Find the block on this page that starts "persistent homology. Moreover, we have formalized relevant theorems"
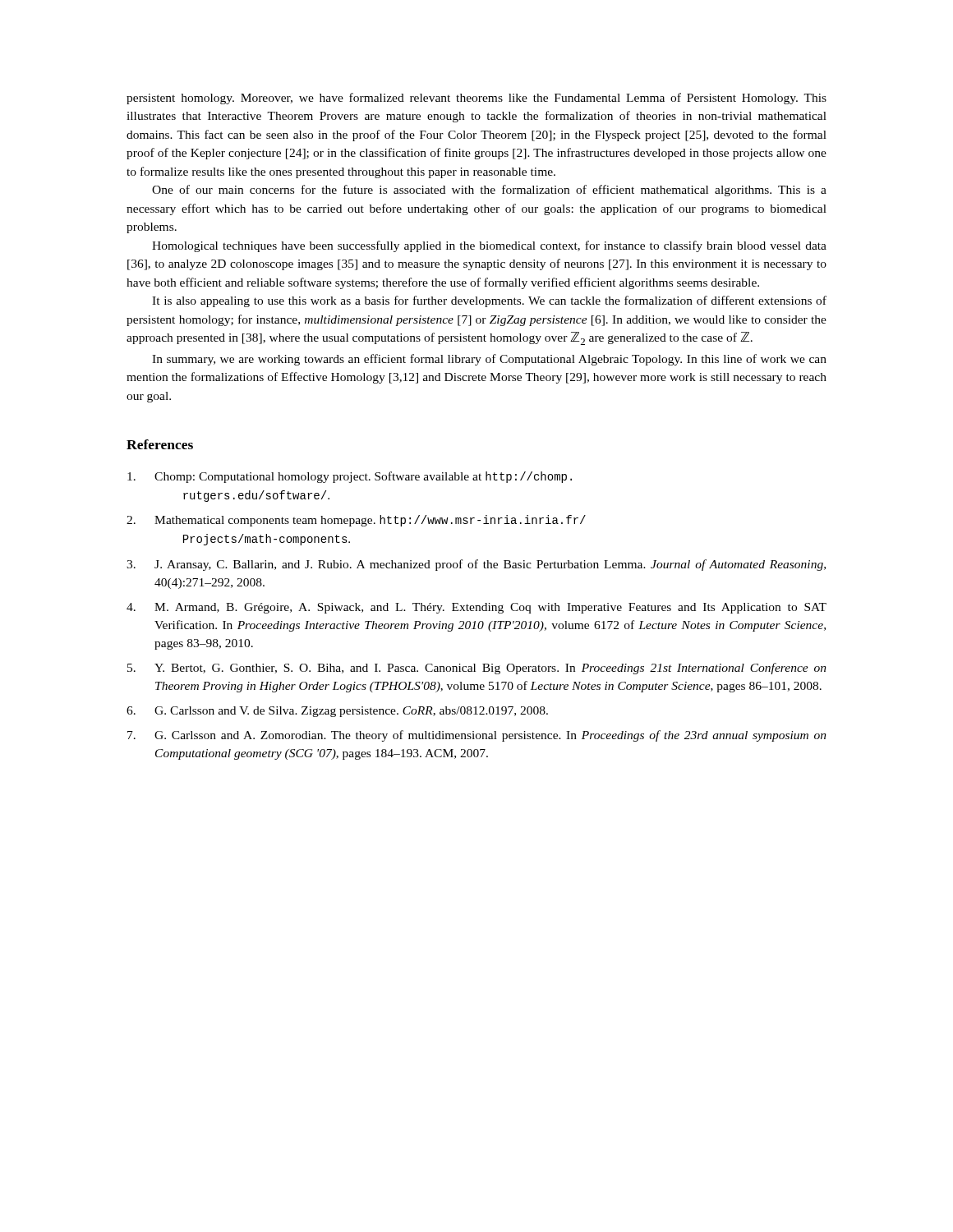 476,135
